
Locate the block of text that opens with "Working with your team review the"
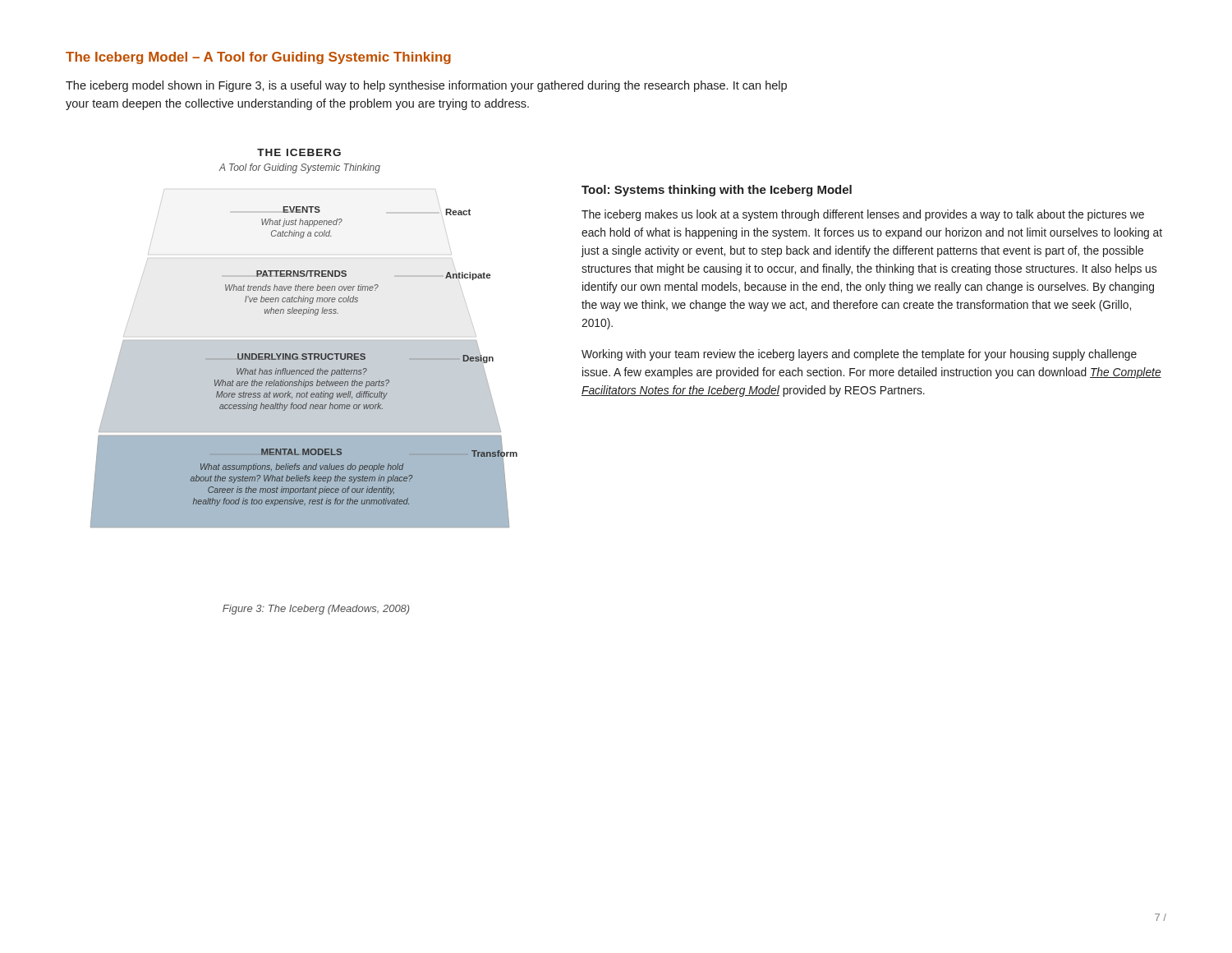coord(871,373)
